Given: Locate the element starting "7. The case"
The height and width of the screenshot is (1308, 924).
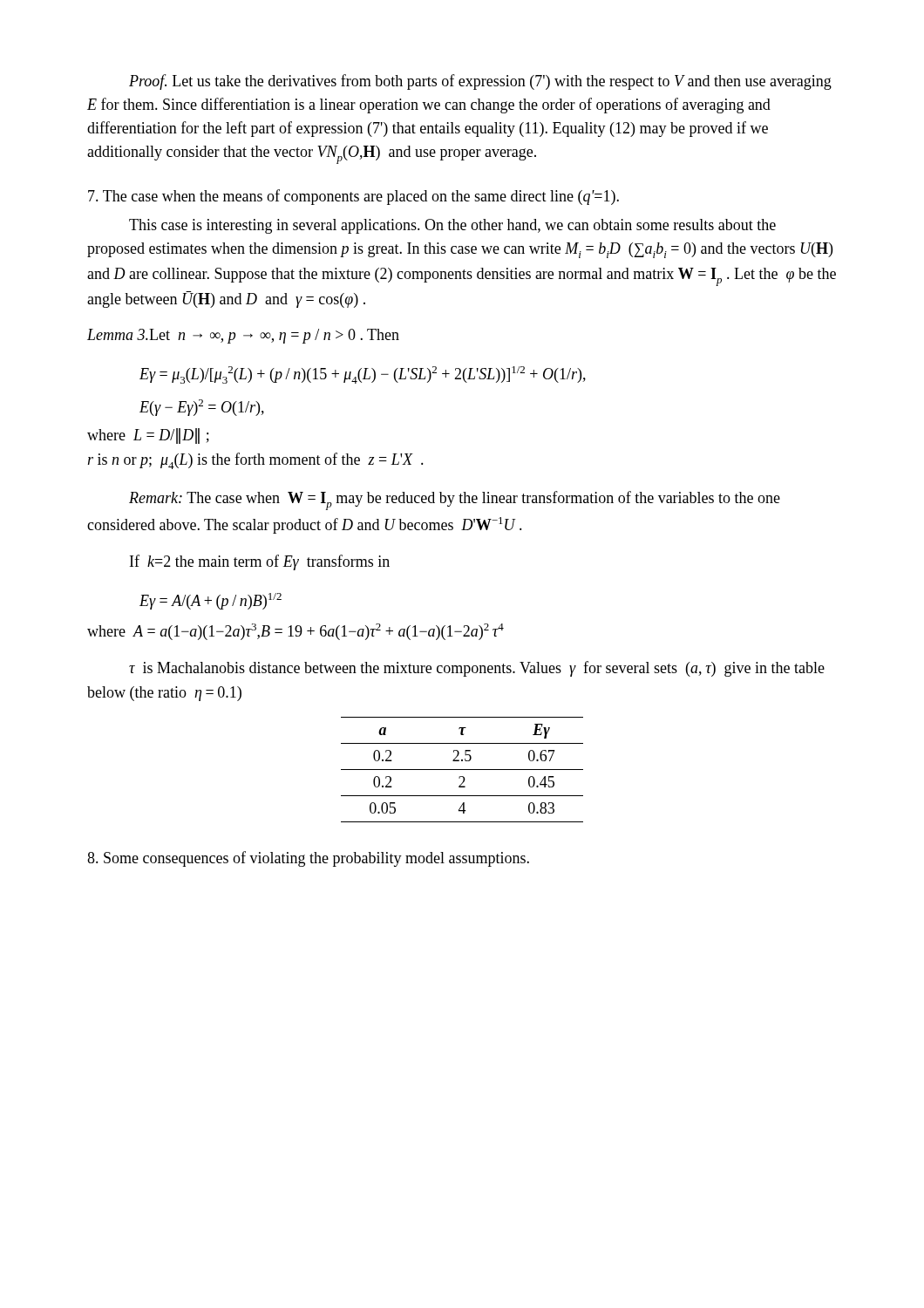Looking at the screenshot, I should tap(353, 196).
